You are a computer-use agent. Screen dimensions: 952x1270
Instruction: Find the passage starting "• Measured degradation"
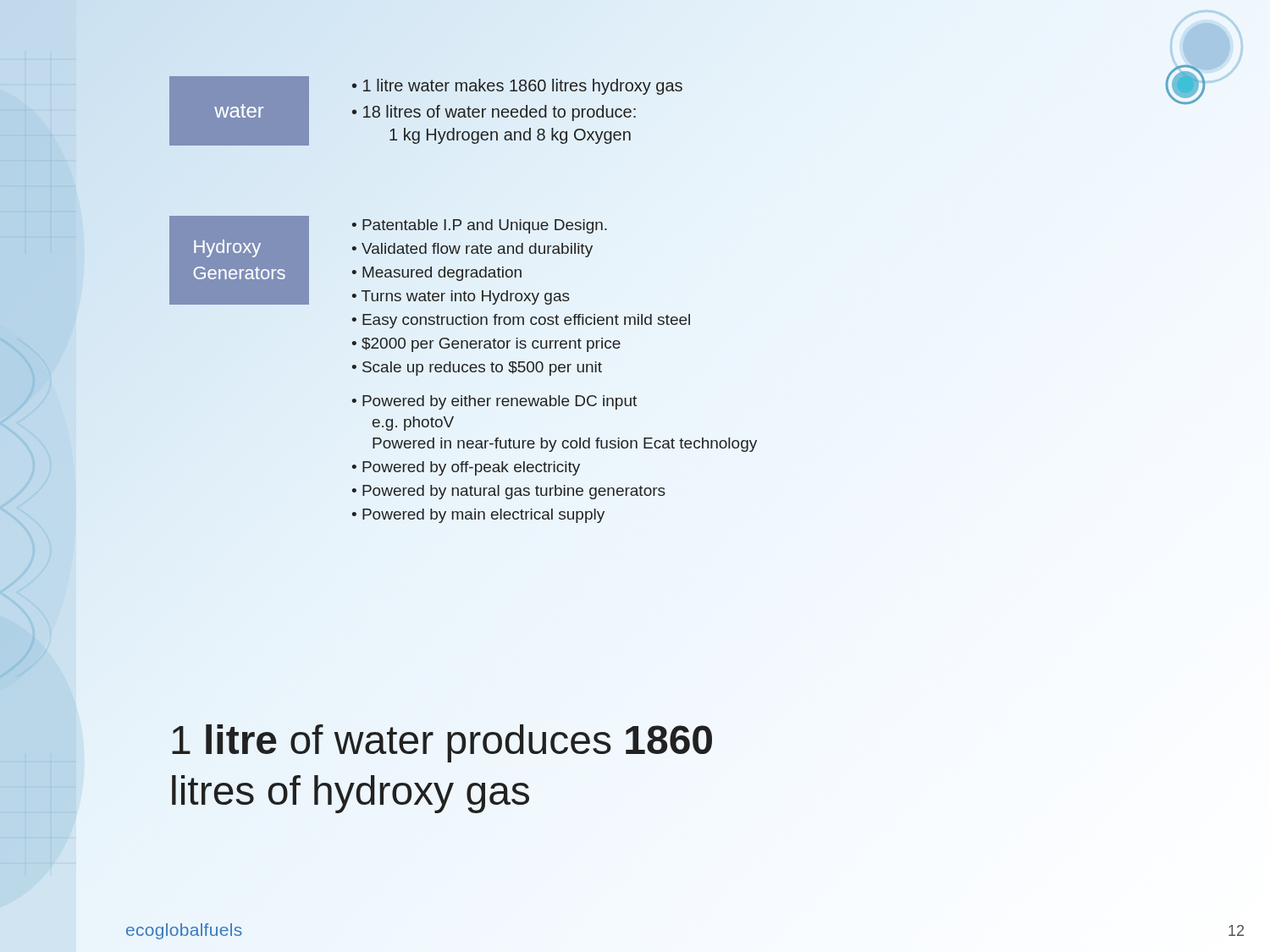pyautogui.click(x=437, y=272)
